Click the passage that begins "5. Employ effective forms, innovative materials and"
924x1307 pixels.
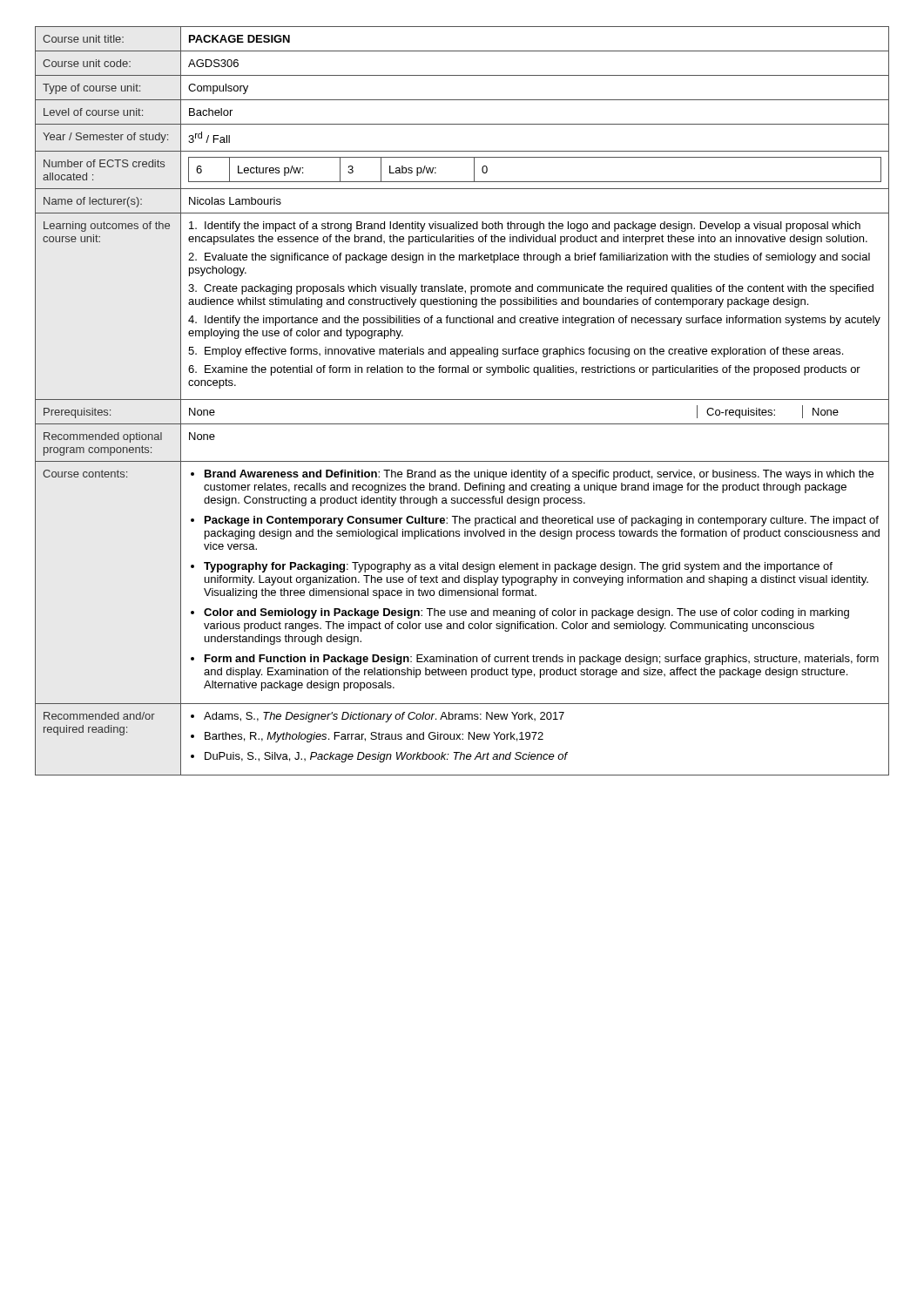pos(516,351)
